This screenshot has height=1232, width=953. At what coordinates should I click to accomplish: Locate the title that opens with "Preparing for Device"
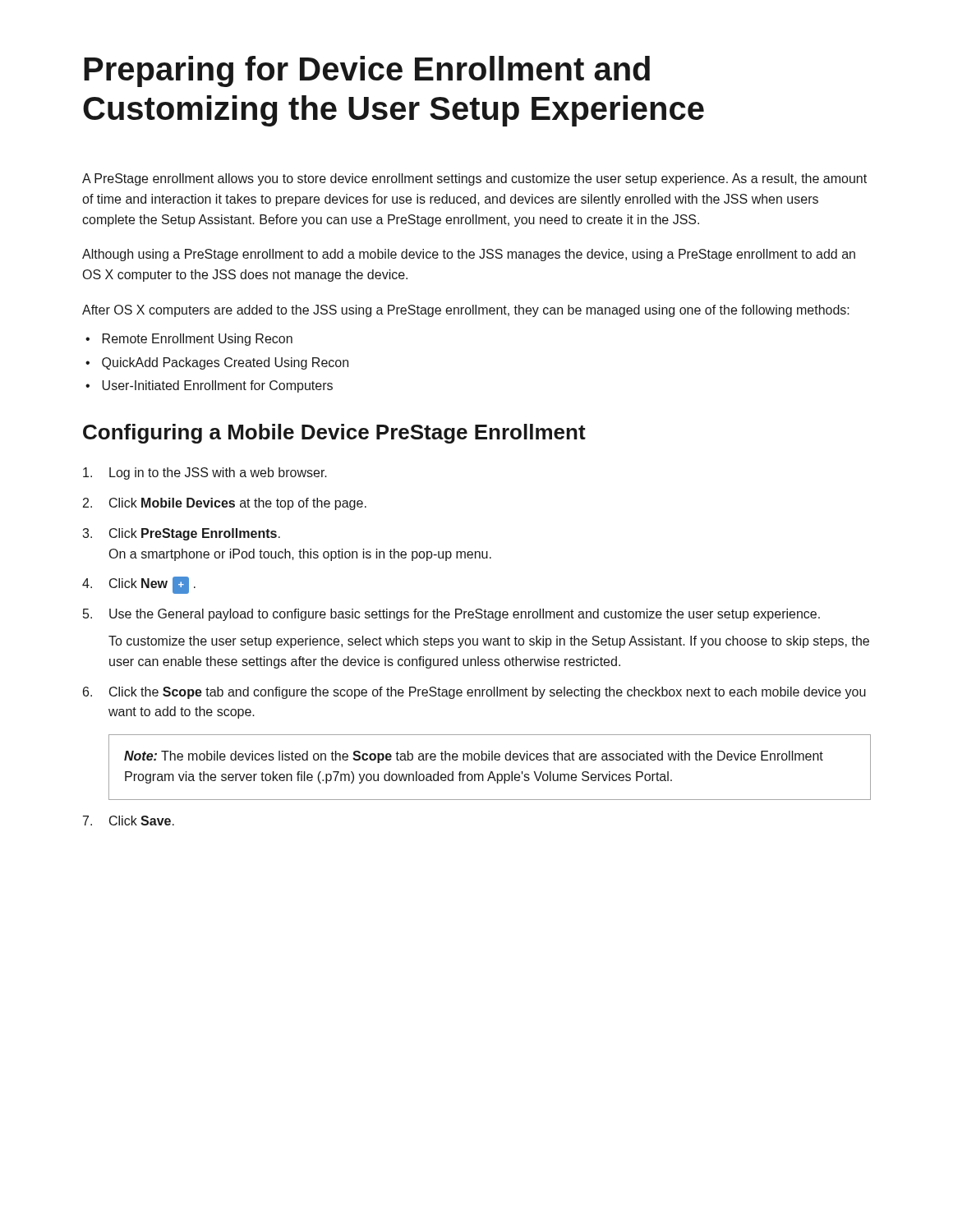393,89
